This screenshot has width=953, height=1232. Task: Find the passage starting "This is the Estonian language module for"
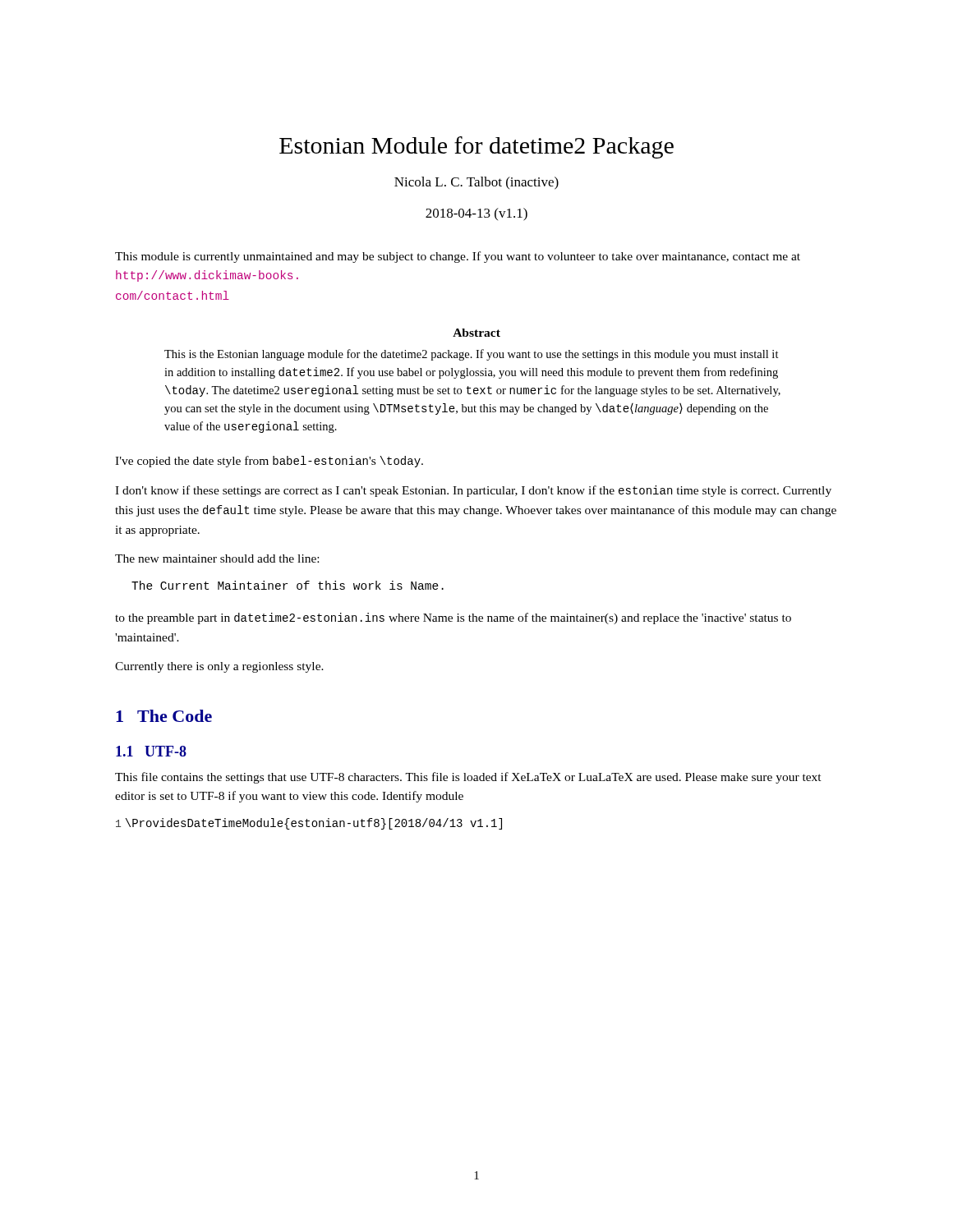click(x=472, y=390)
